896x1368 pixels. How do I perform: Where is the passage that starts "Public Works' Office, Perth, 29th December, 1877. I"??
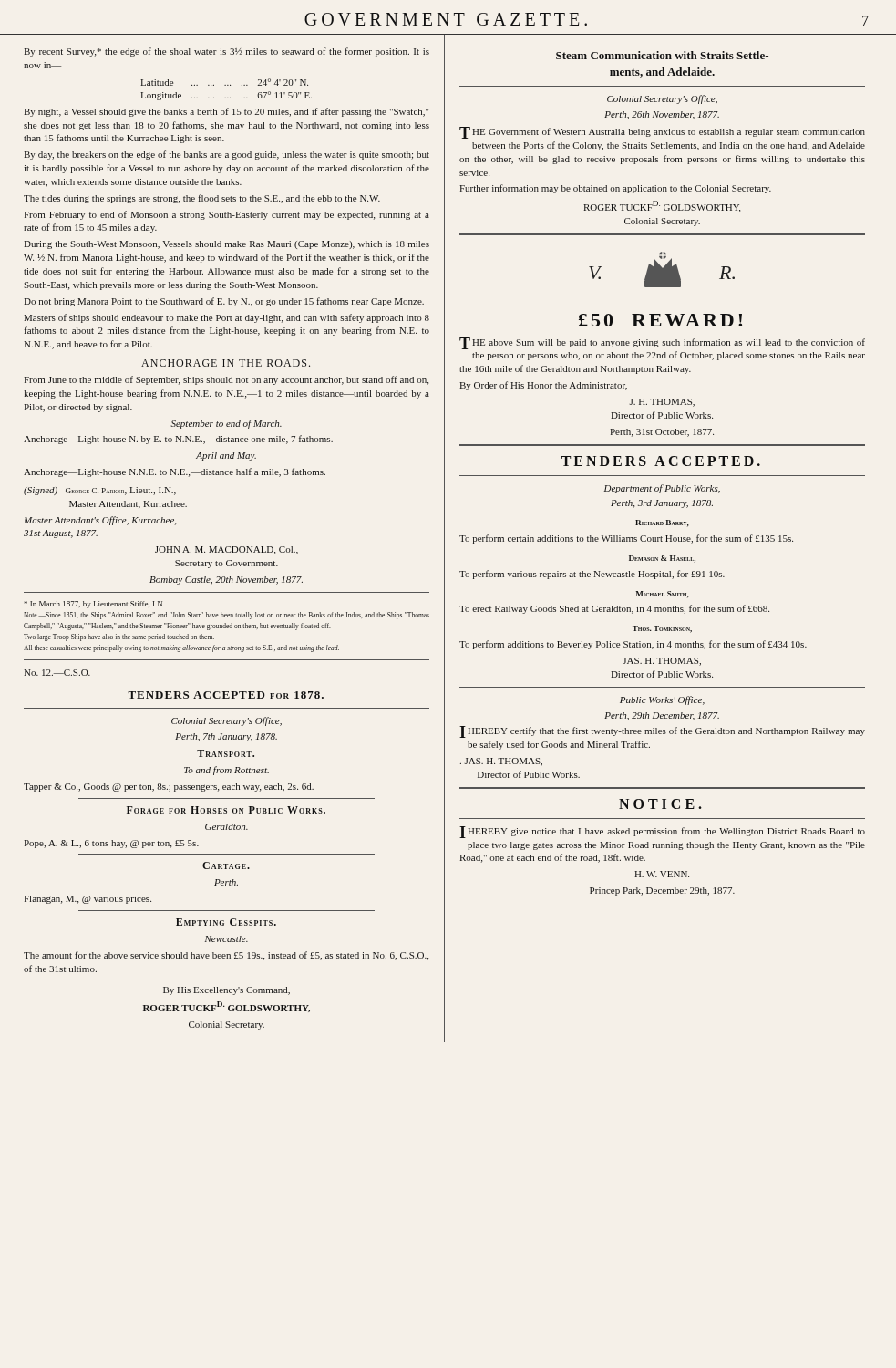coord(662,737)
